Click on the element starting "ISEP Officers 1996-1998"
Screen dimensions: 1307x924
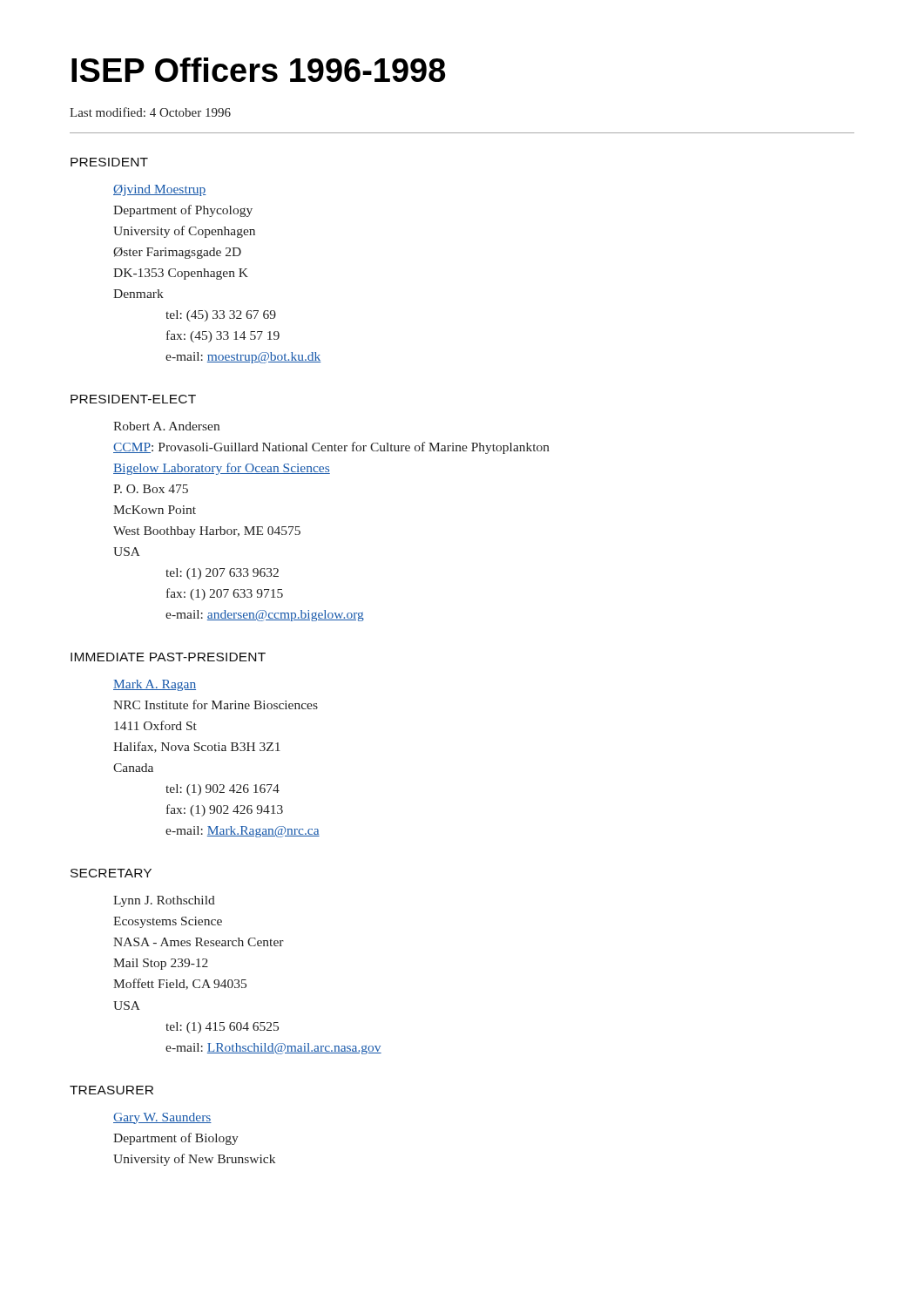coord(258,70)
